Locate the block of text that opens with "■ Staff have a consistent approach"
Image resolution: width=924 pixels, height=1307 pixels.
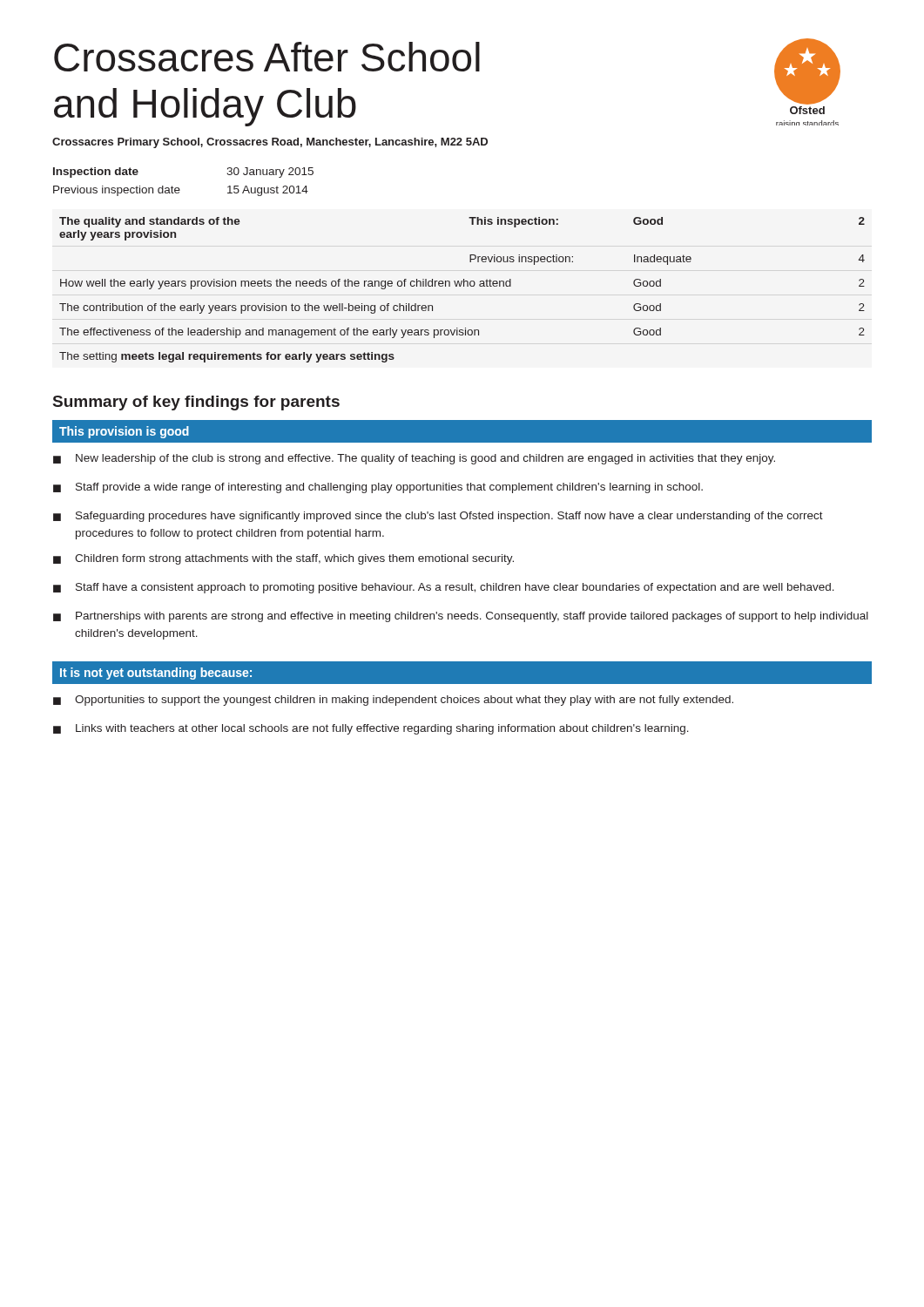click(462, 589)
